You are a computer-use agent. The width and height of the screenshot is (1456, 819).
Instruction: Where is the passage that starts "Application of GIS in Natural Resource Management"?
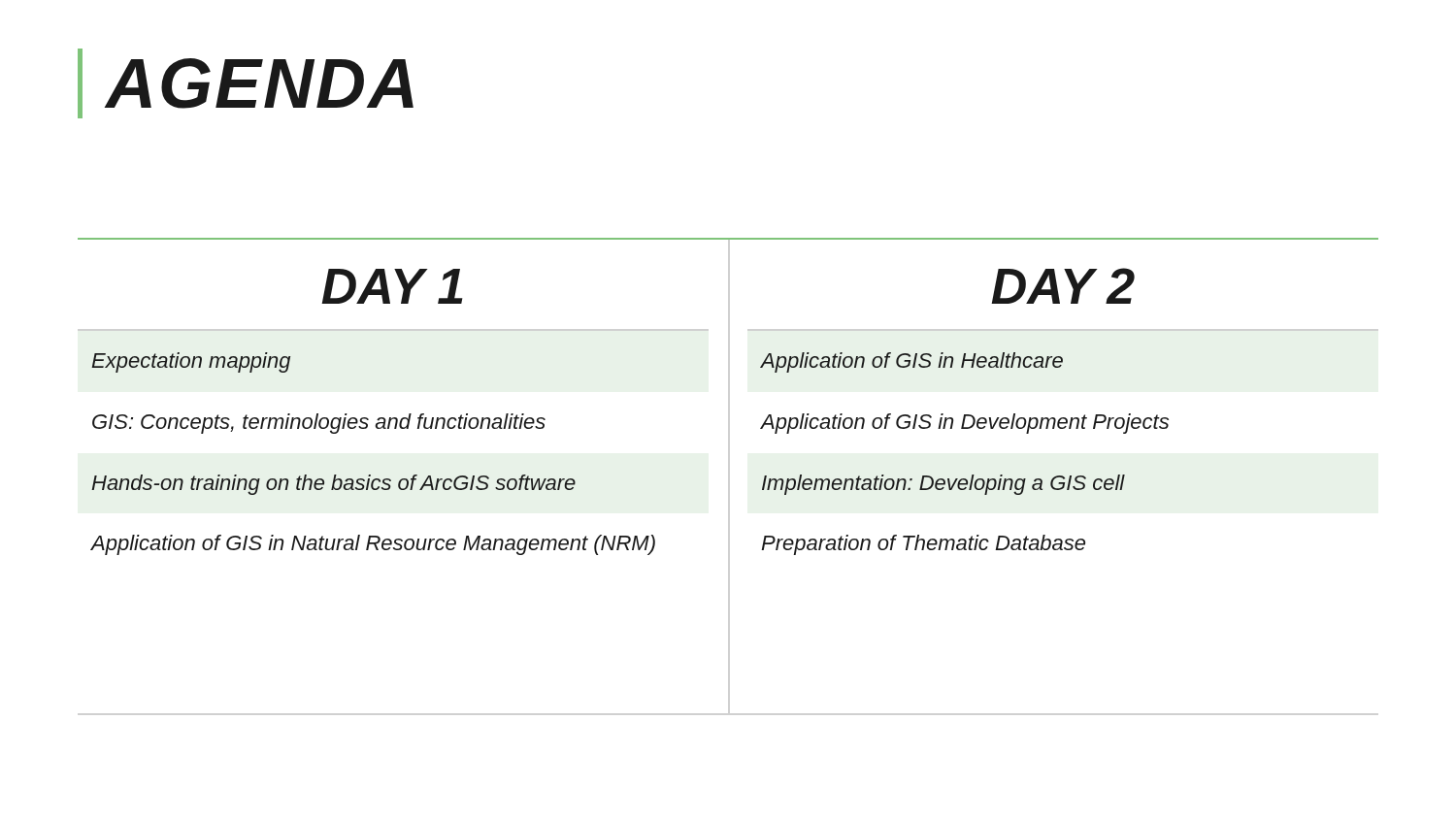[374, 543]
